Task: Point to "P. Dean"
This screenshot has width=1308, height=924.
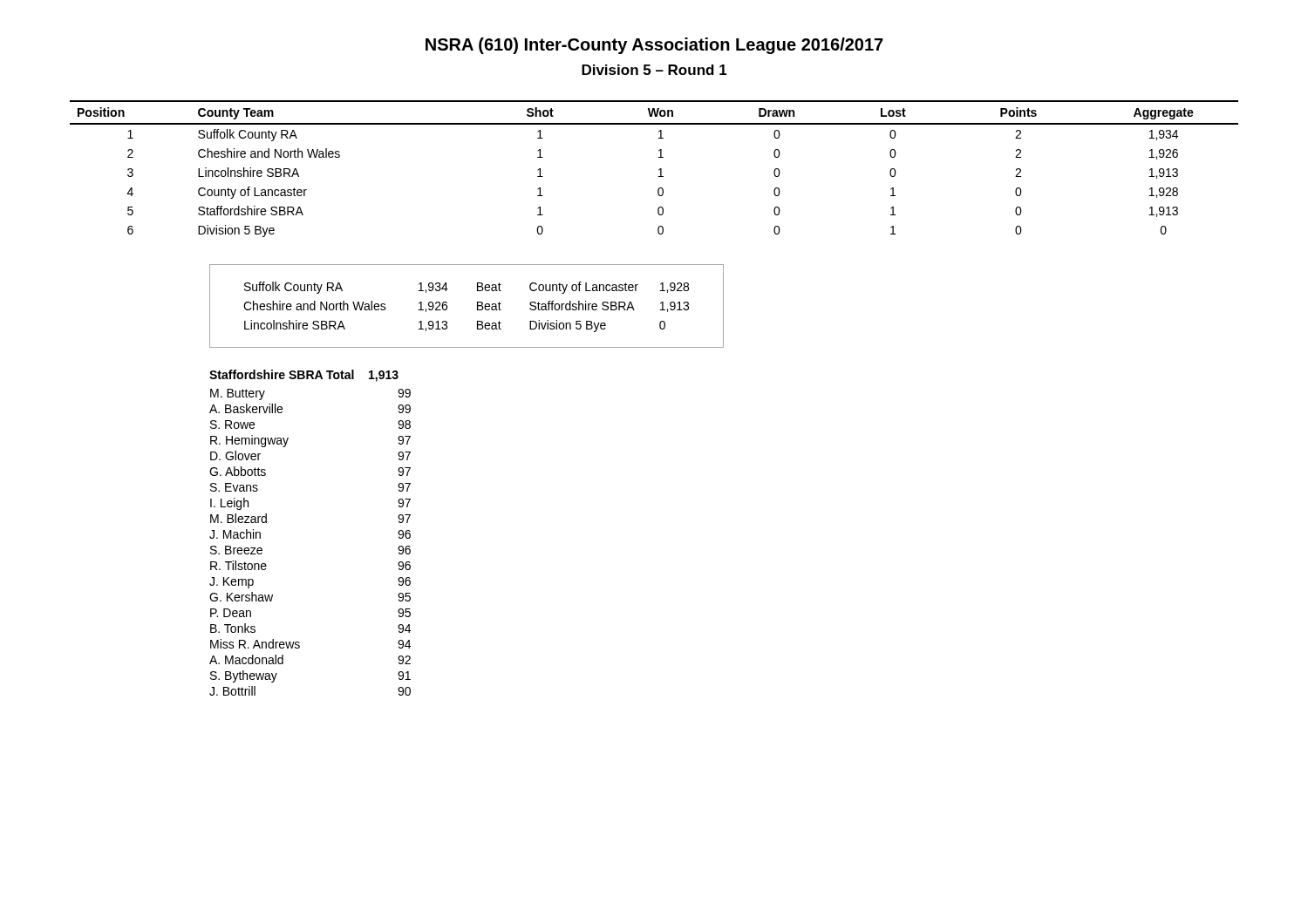Action: click(231, 613)
